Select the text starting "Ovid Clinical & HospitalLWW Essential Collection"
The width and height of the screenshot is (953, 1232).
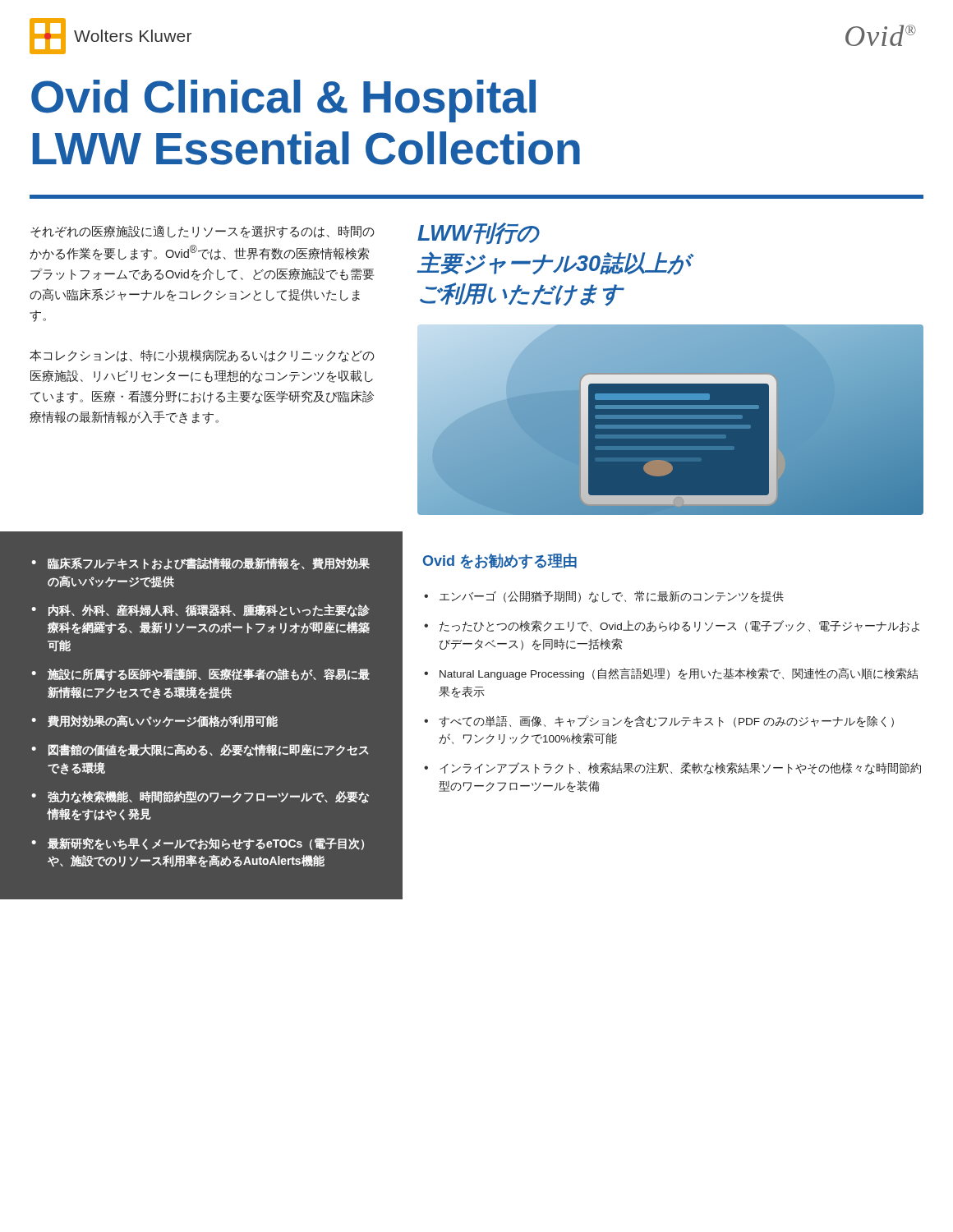(x=475, y=123)
